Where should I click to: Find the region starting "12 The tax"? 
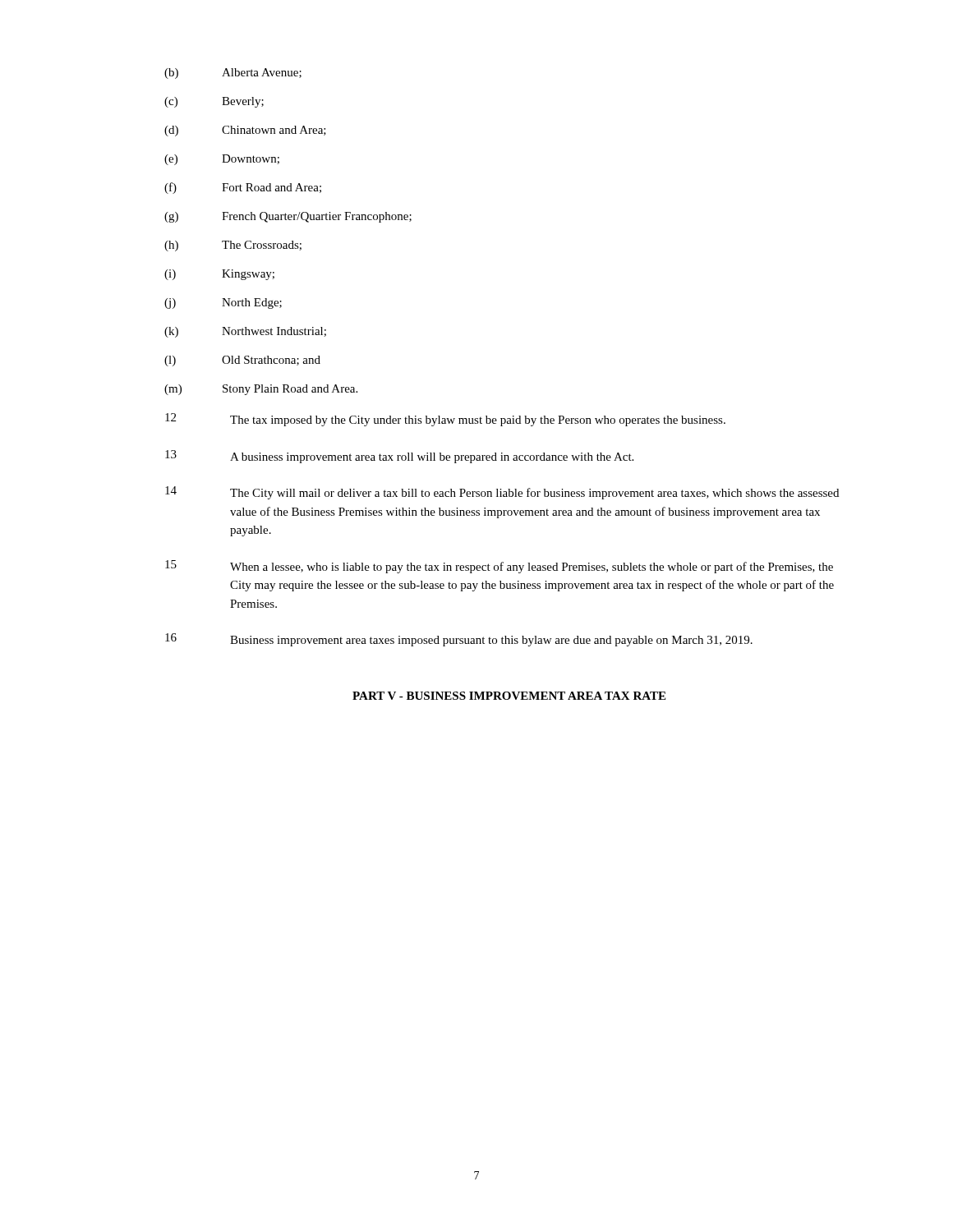tap(509, 420)
